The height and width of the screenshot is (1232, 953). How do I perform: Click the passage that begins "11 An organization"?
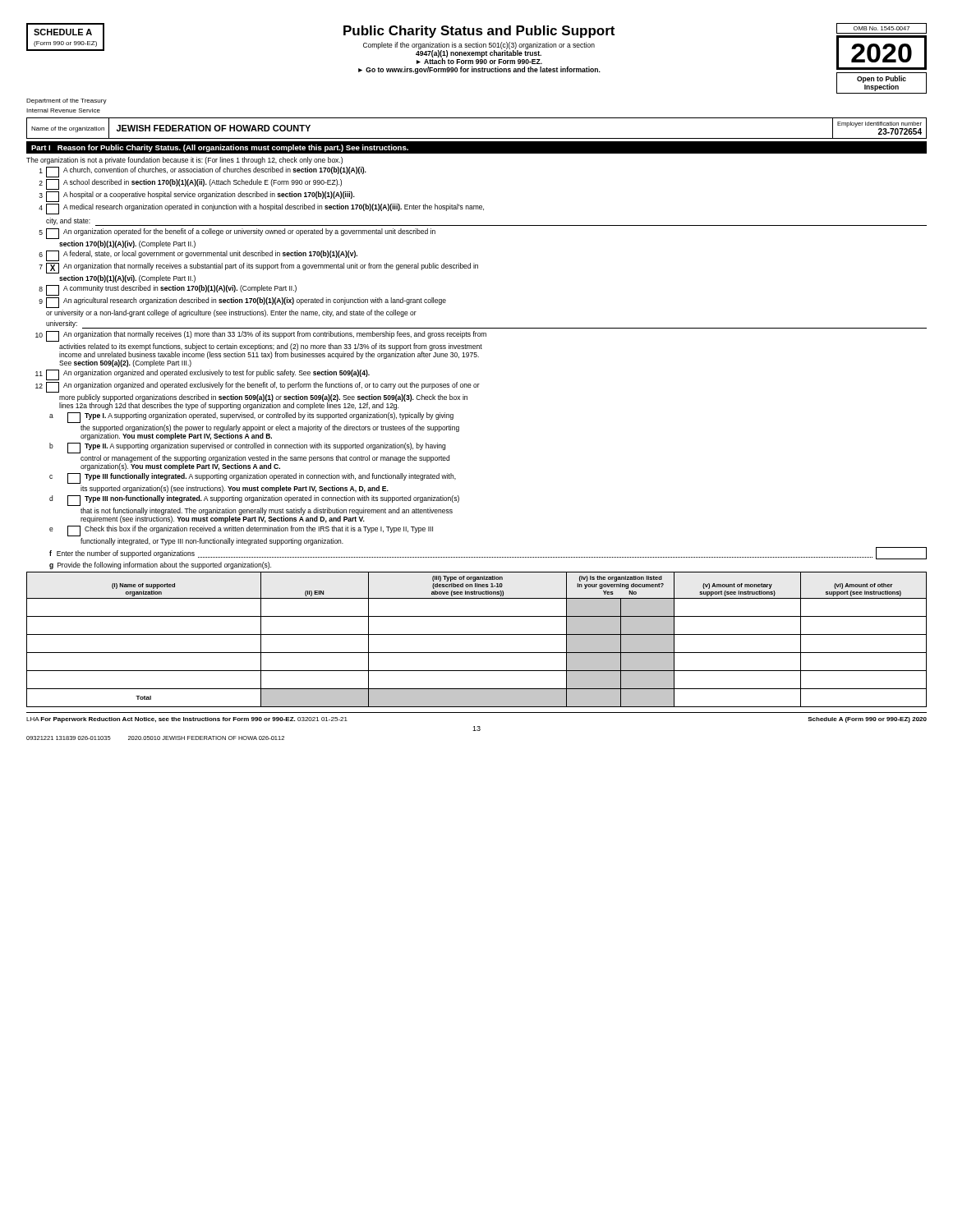(476, 374)
